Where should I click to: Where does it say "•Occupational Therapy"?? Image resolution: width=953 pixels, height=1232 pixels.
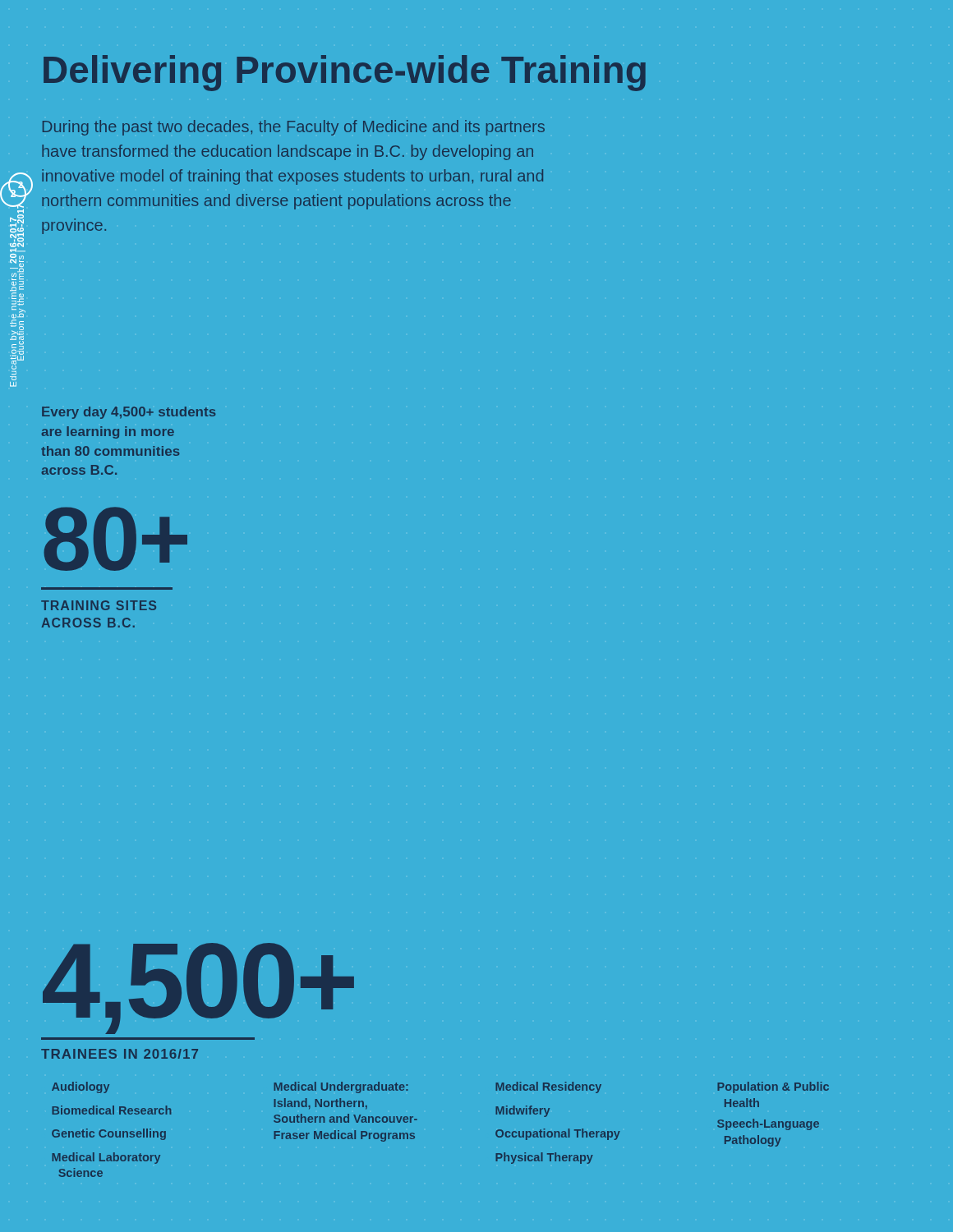552,1136
